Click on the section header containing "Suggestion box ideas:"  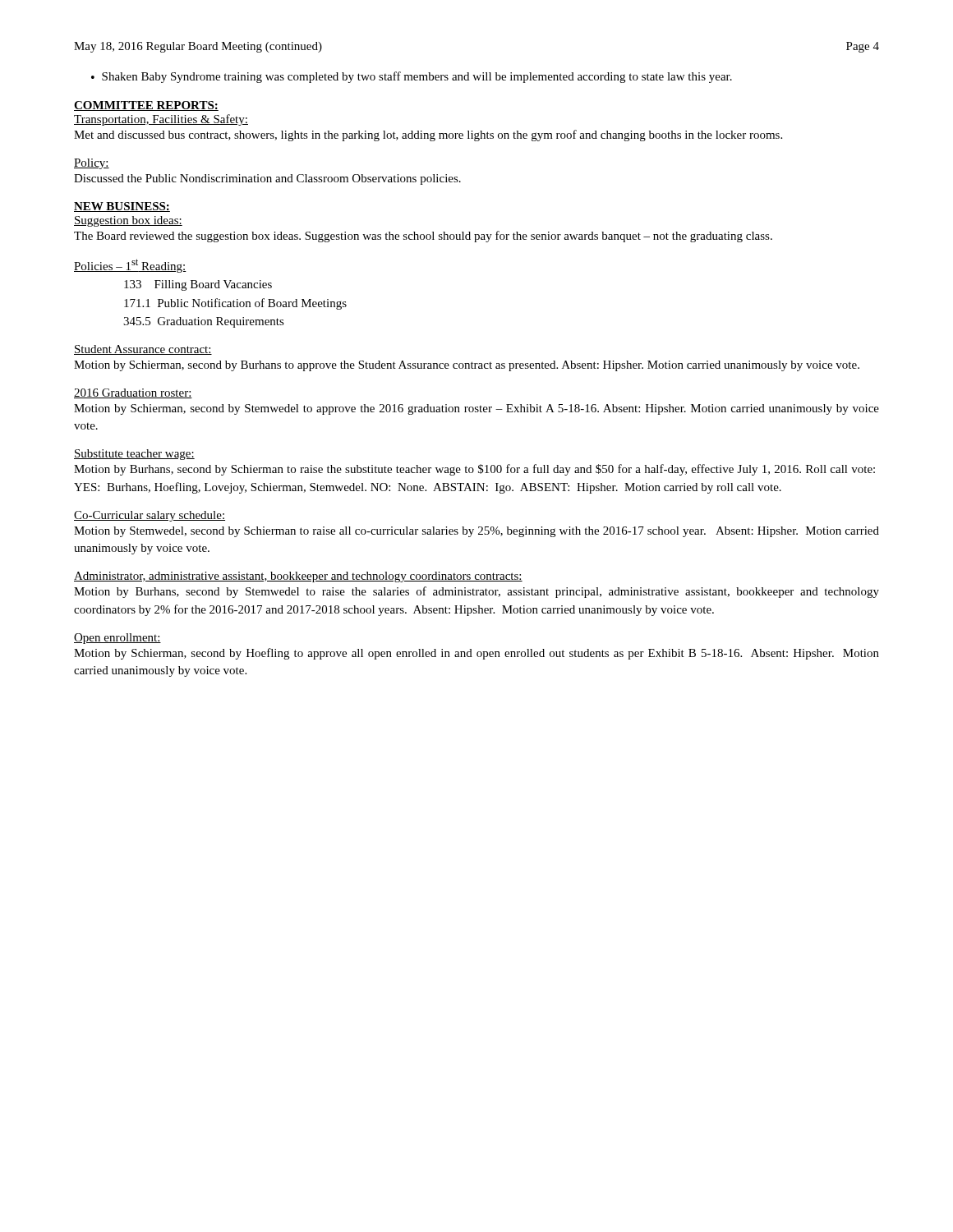(128, 220)
